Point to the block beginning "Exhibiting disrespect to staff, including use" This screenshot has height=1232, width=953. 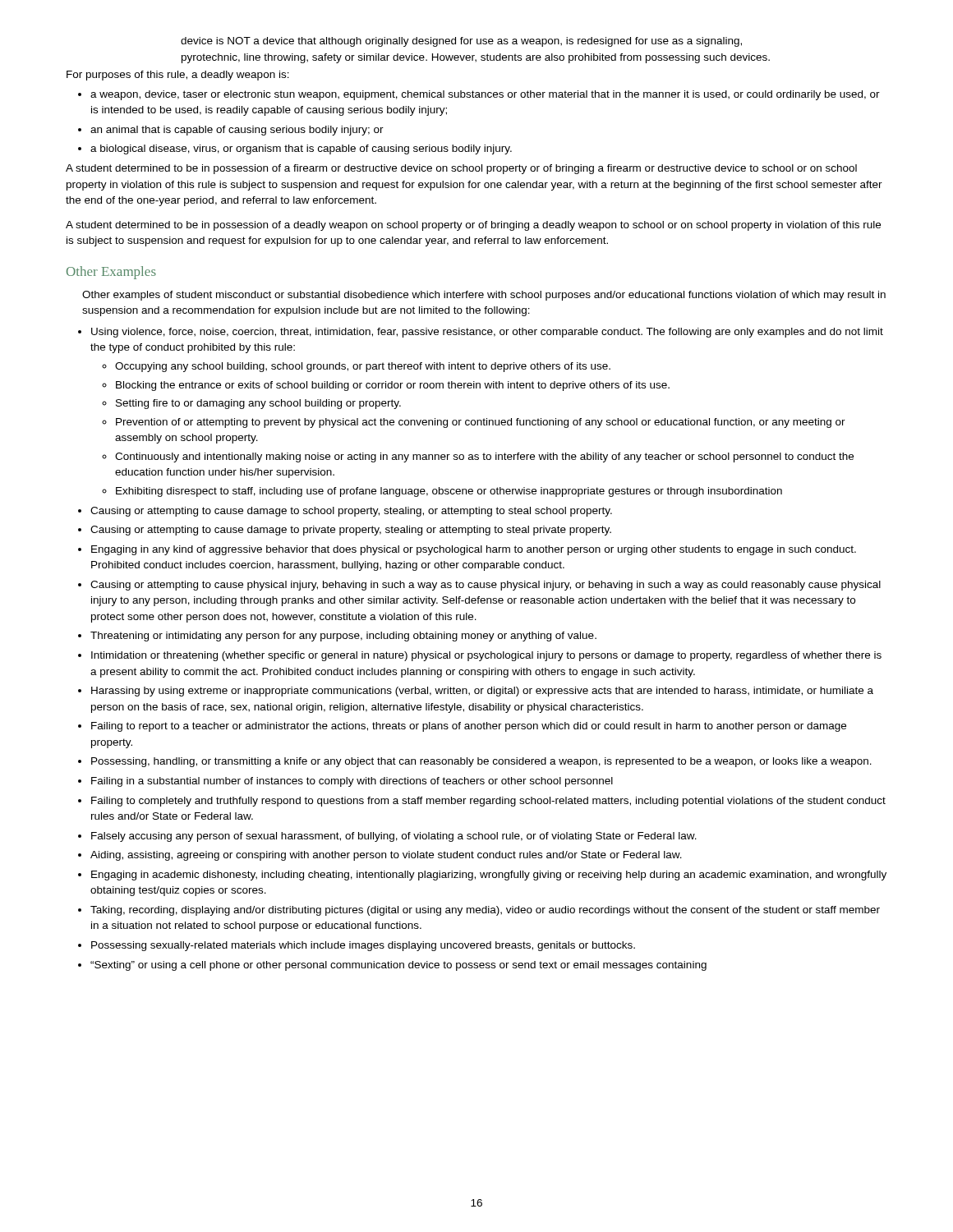pyautogui.click(x=449, y=491)
